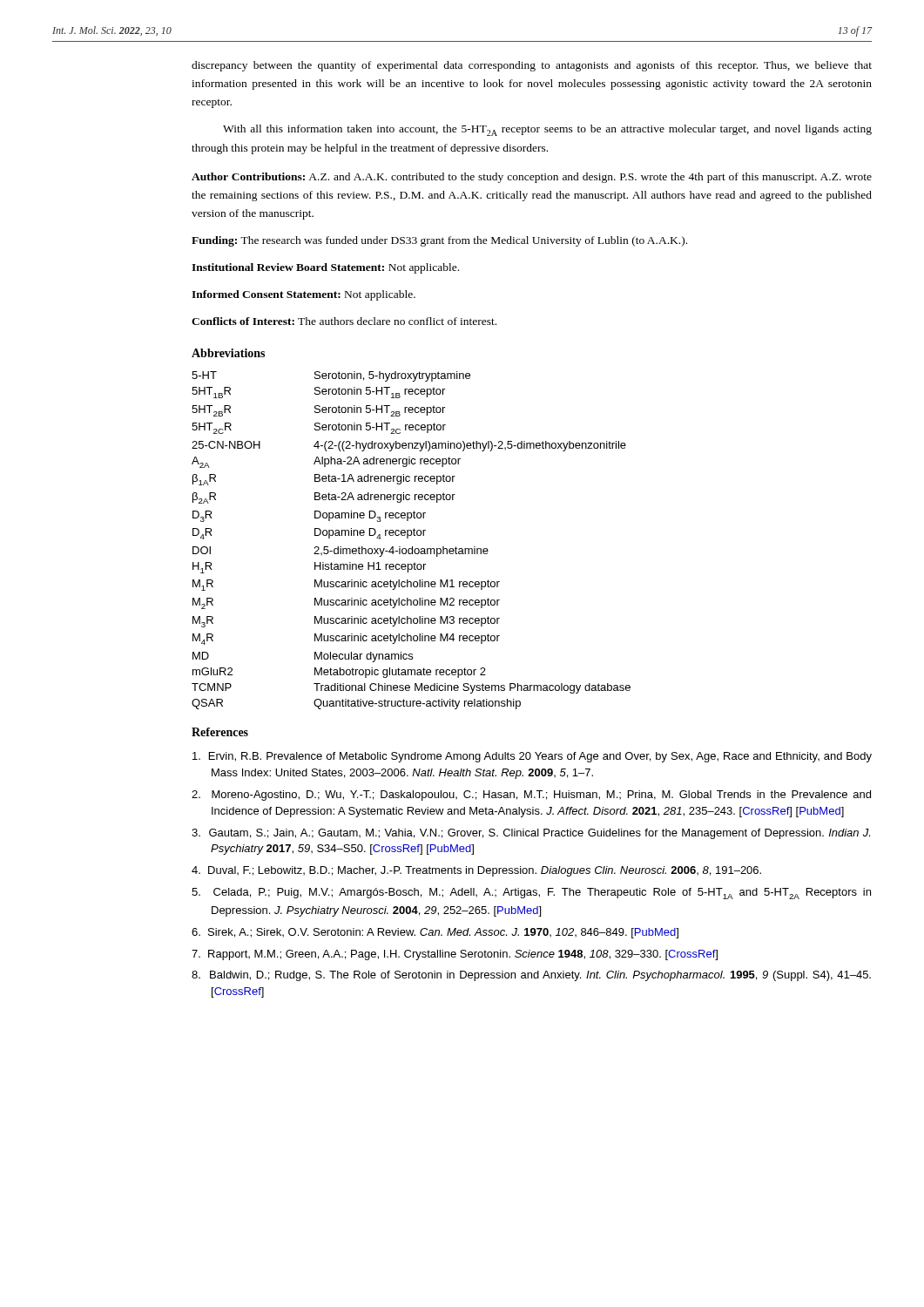Image resolution: width=924 pixels, height=1307 pixels.
Task: Select the passage starting "Institutional Review Board Statement:"
Action: coord(326,267)
